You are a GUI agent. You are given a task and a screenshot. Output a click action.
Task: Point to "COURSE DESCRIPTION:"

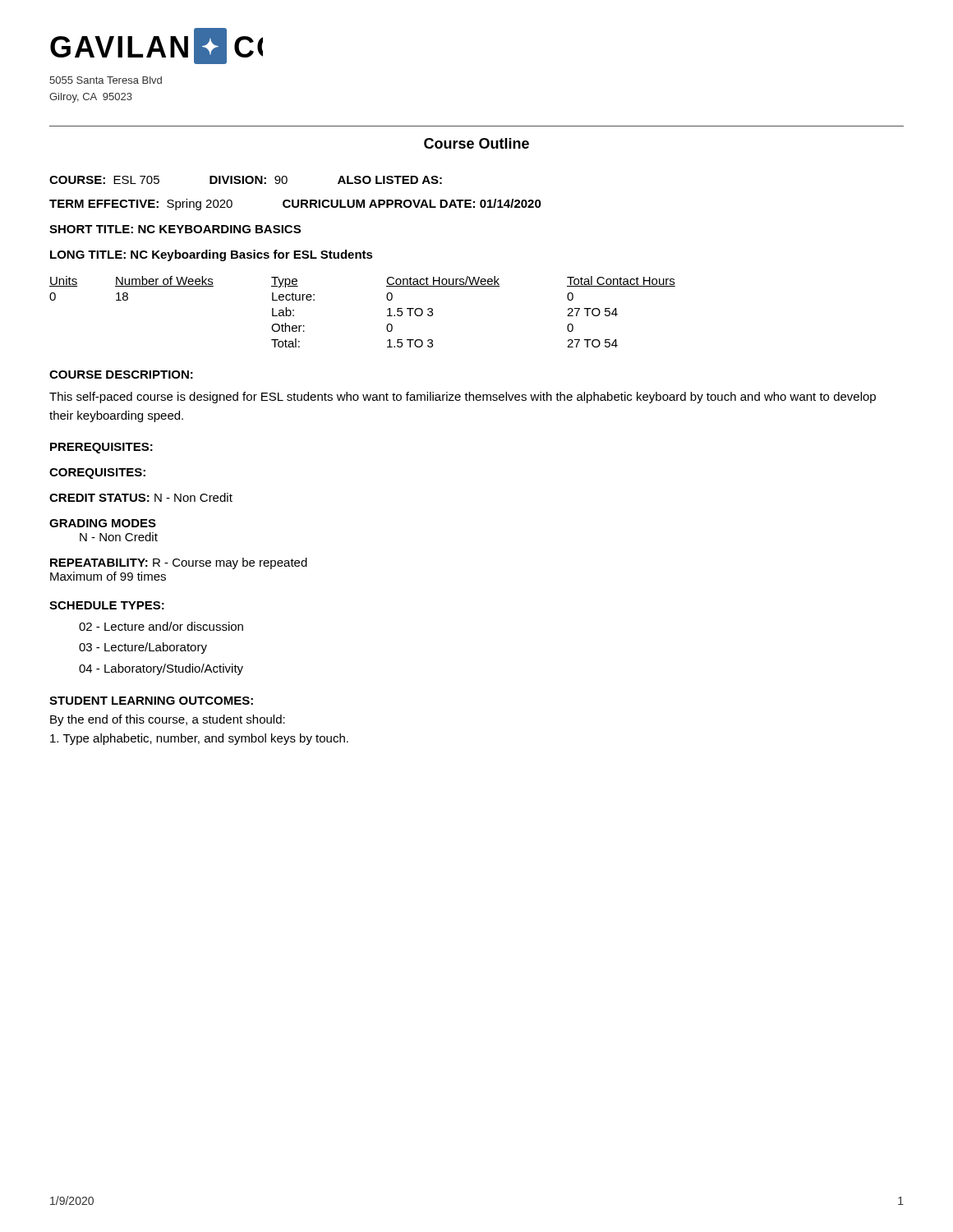click(x=122, y=374)
